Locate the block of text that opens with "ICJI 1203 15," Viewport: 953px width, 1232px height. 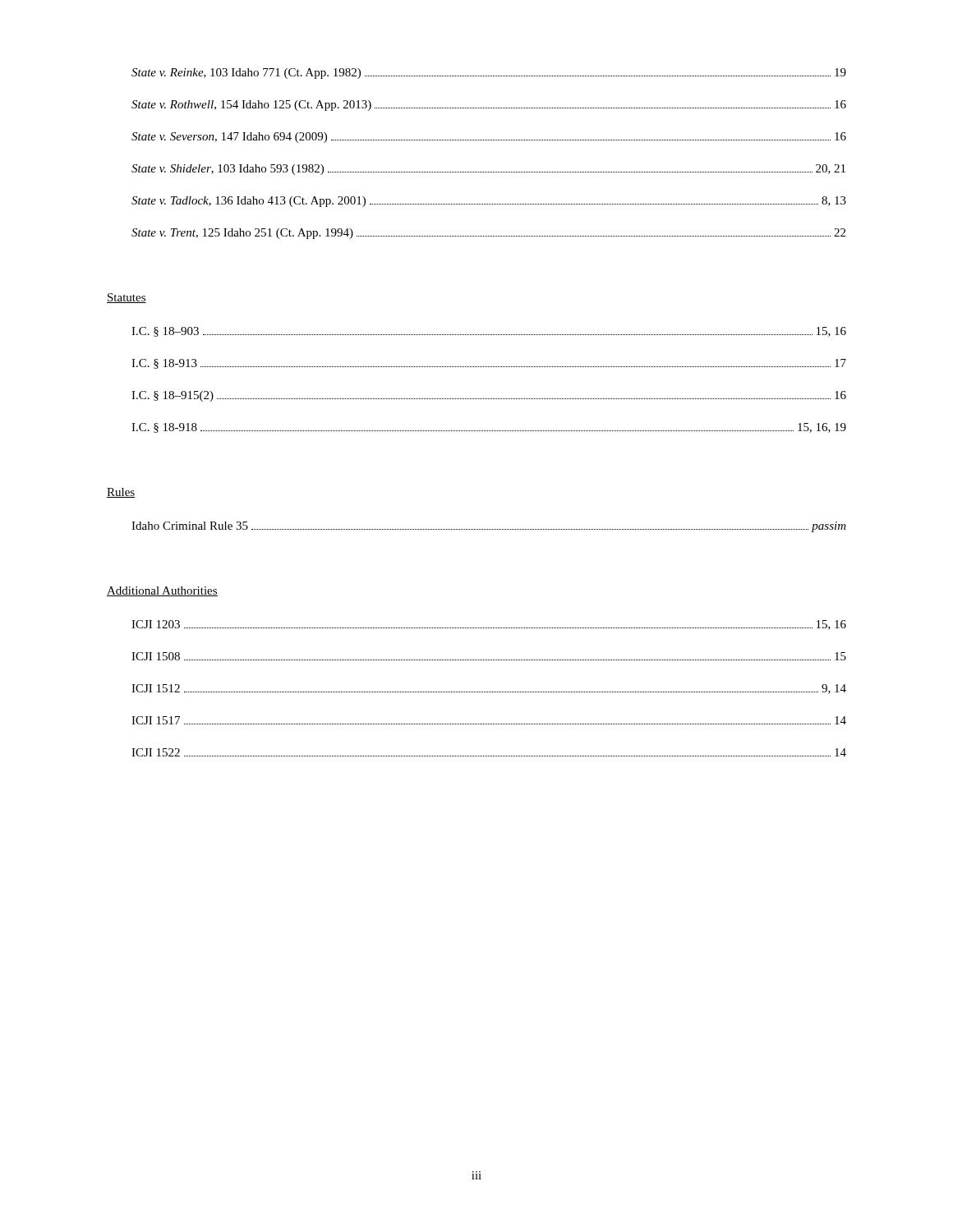point(489,625)
